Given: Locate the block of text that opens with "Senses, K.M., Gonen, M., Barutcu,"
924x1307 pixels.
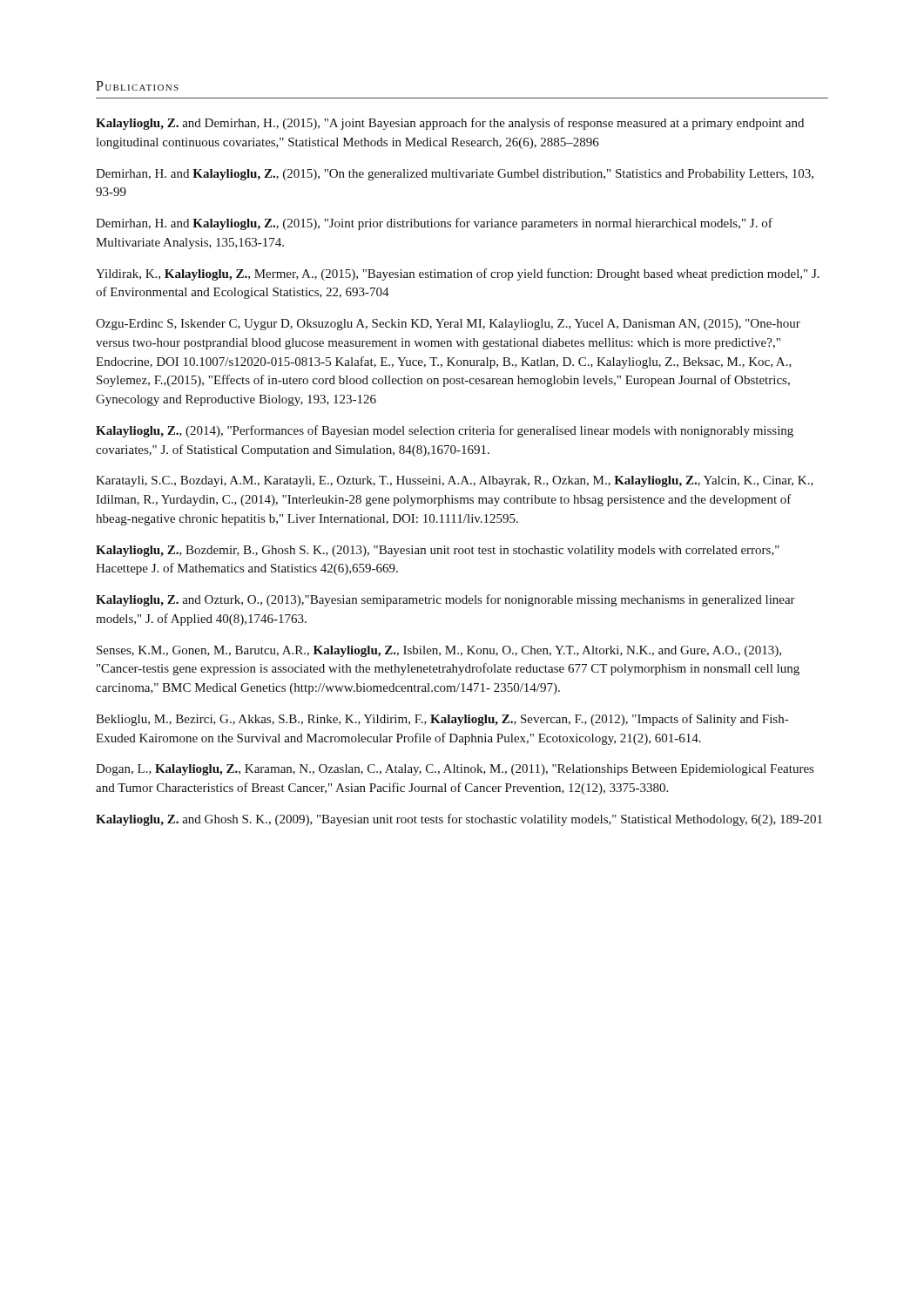Looking at the screenshot, I should (448, 669).
